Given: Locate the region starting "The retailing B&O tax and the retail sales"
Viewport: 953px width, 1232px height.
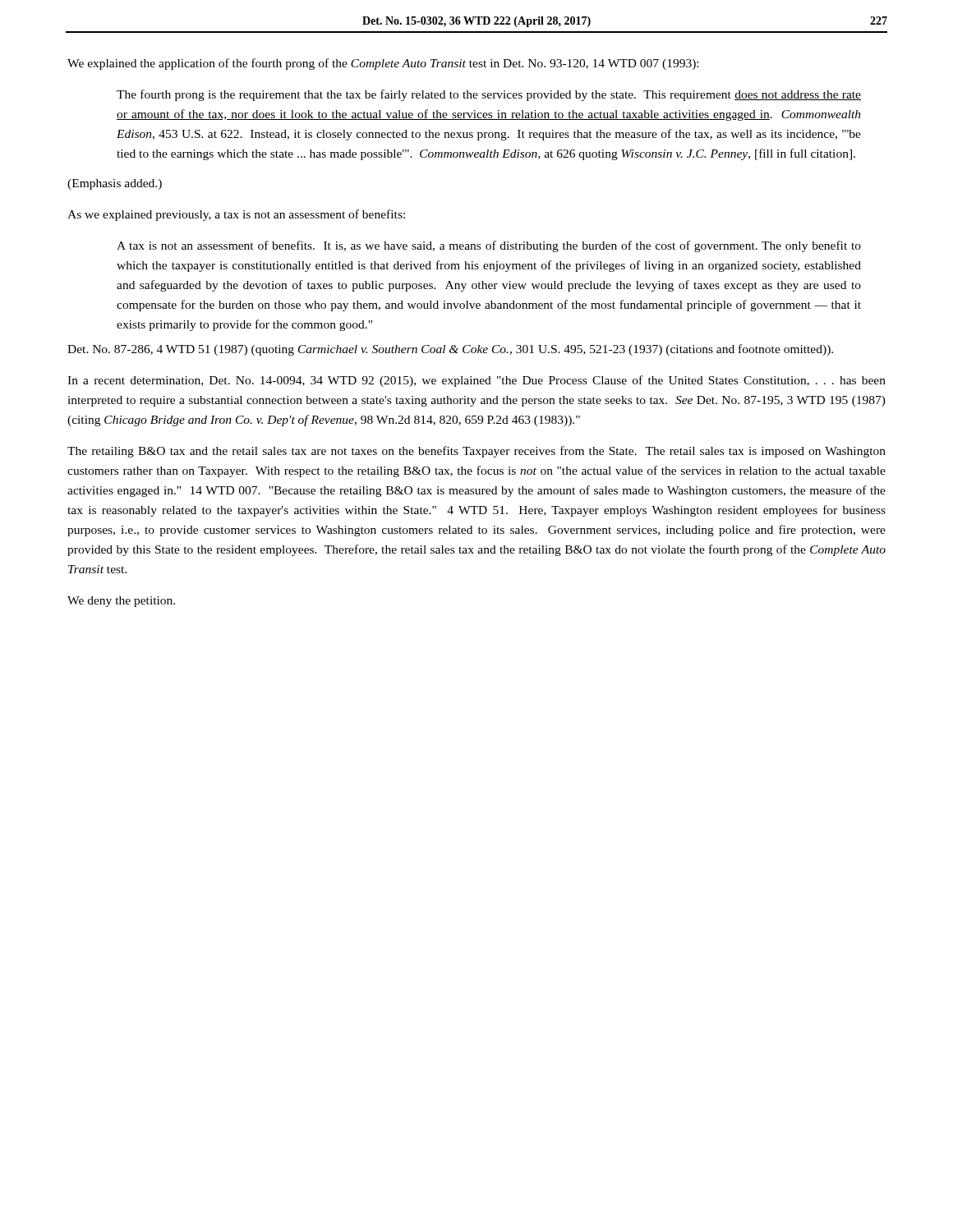Looking at the screenshot, I should click(x=476, y=510).
